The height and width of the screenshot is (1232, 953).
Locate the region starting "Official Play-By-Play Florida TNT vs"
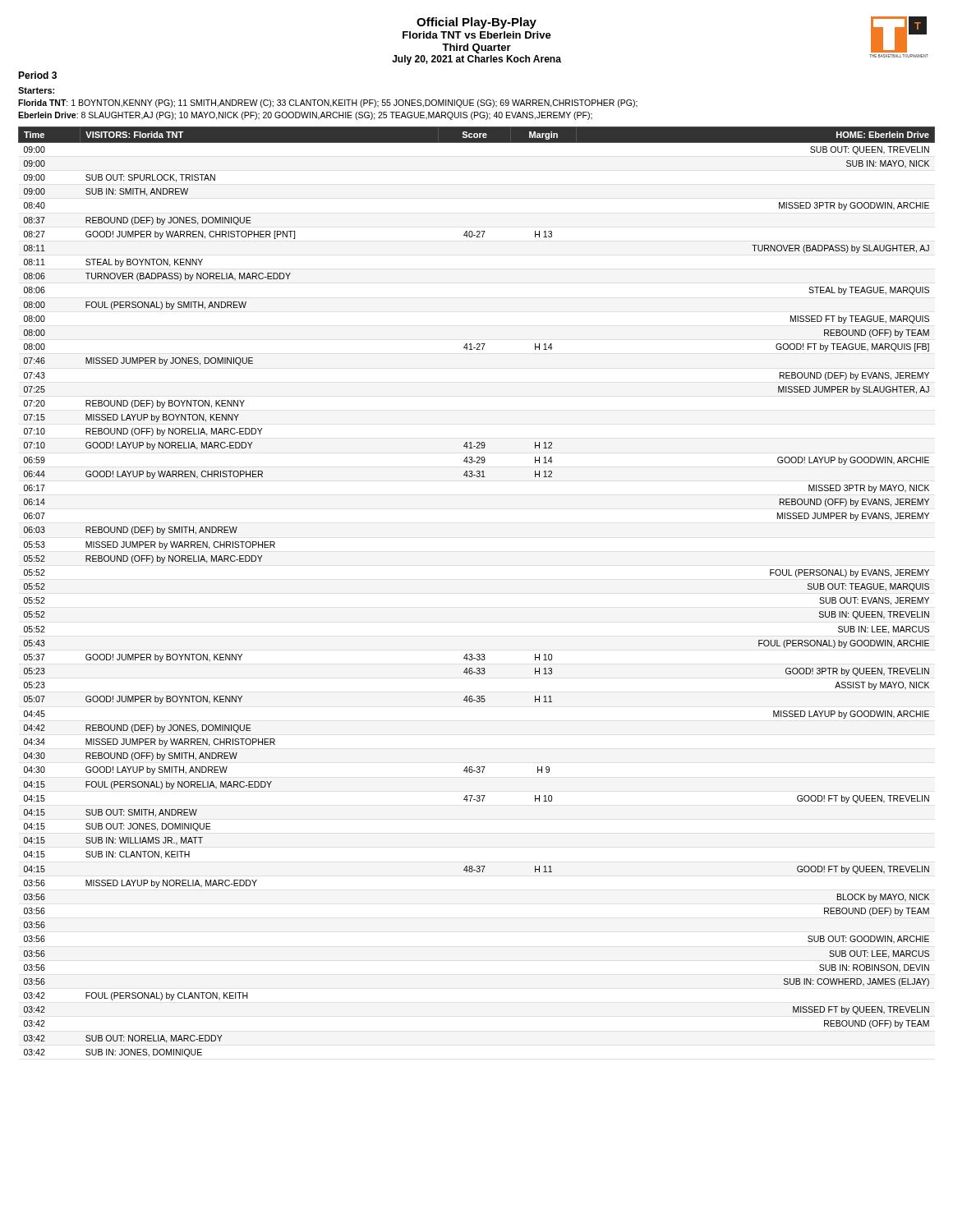[x=476, y=40]
